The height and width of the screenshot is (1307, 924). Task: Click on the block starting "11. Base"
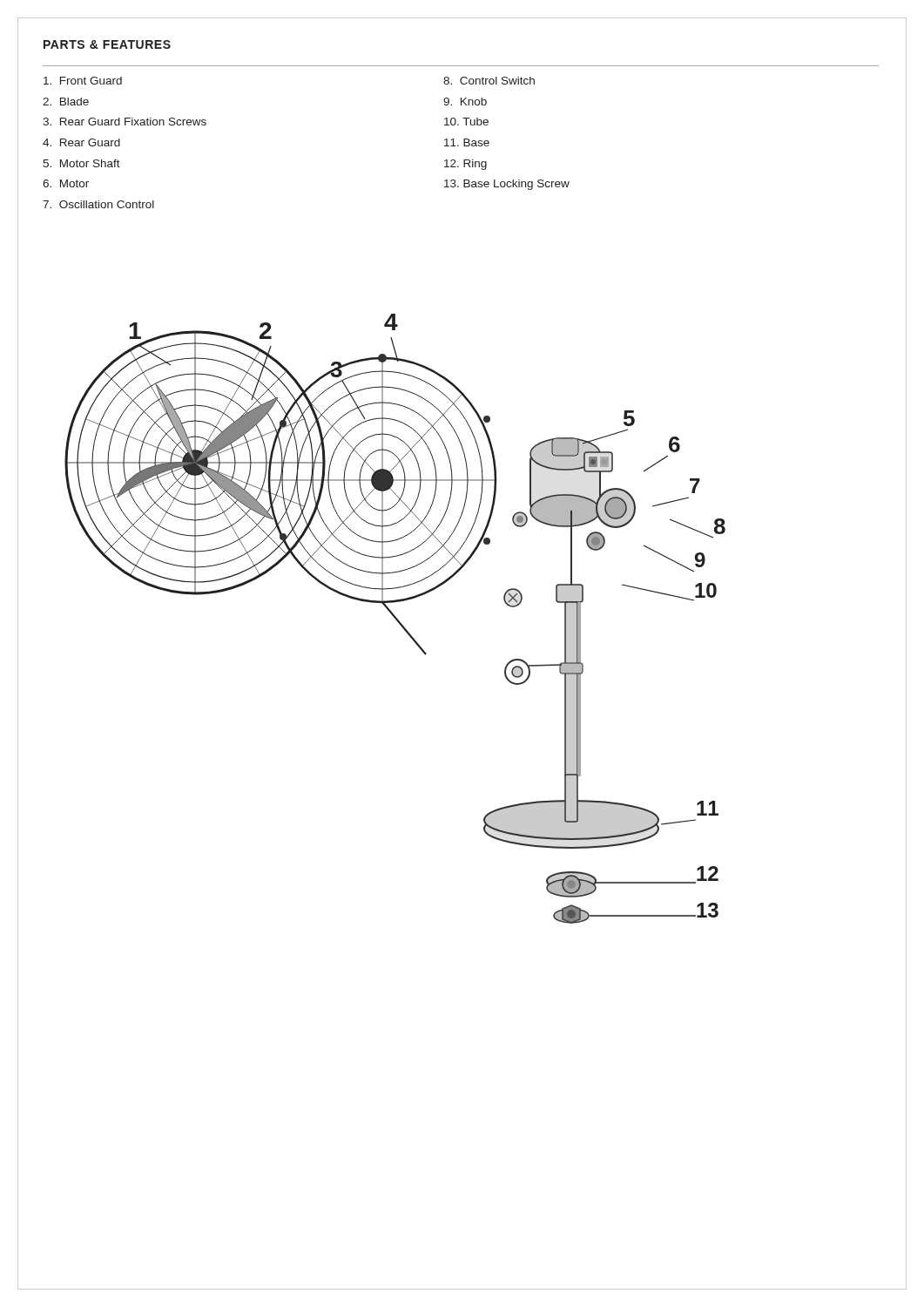[x=466, y=142]
